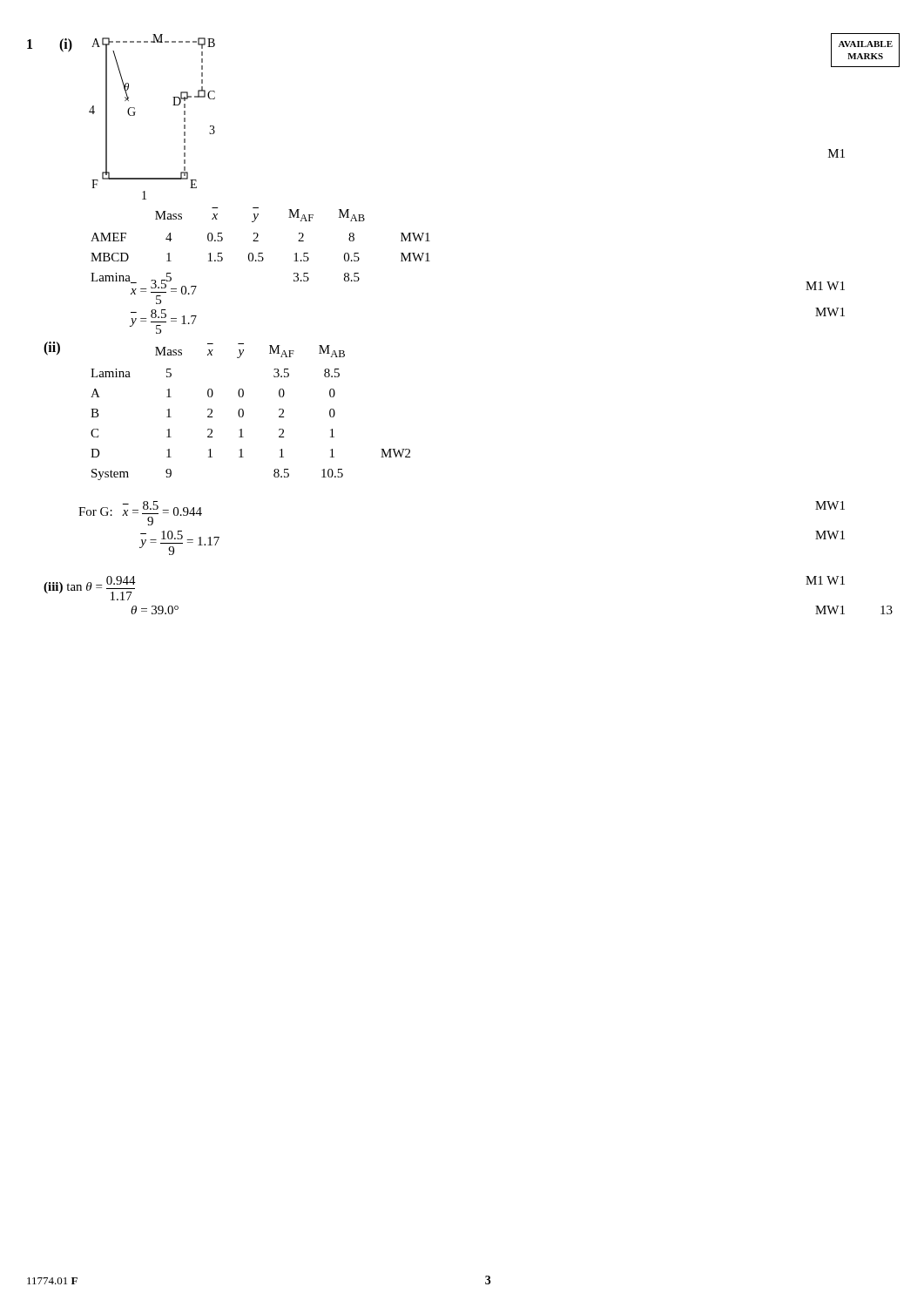Find "y = 8.5 5 = 1.7" on this page

click(x=164, y=322)
